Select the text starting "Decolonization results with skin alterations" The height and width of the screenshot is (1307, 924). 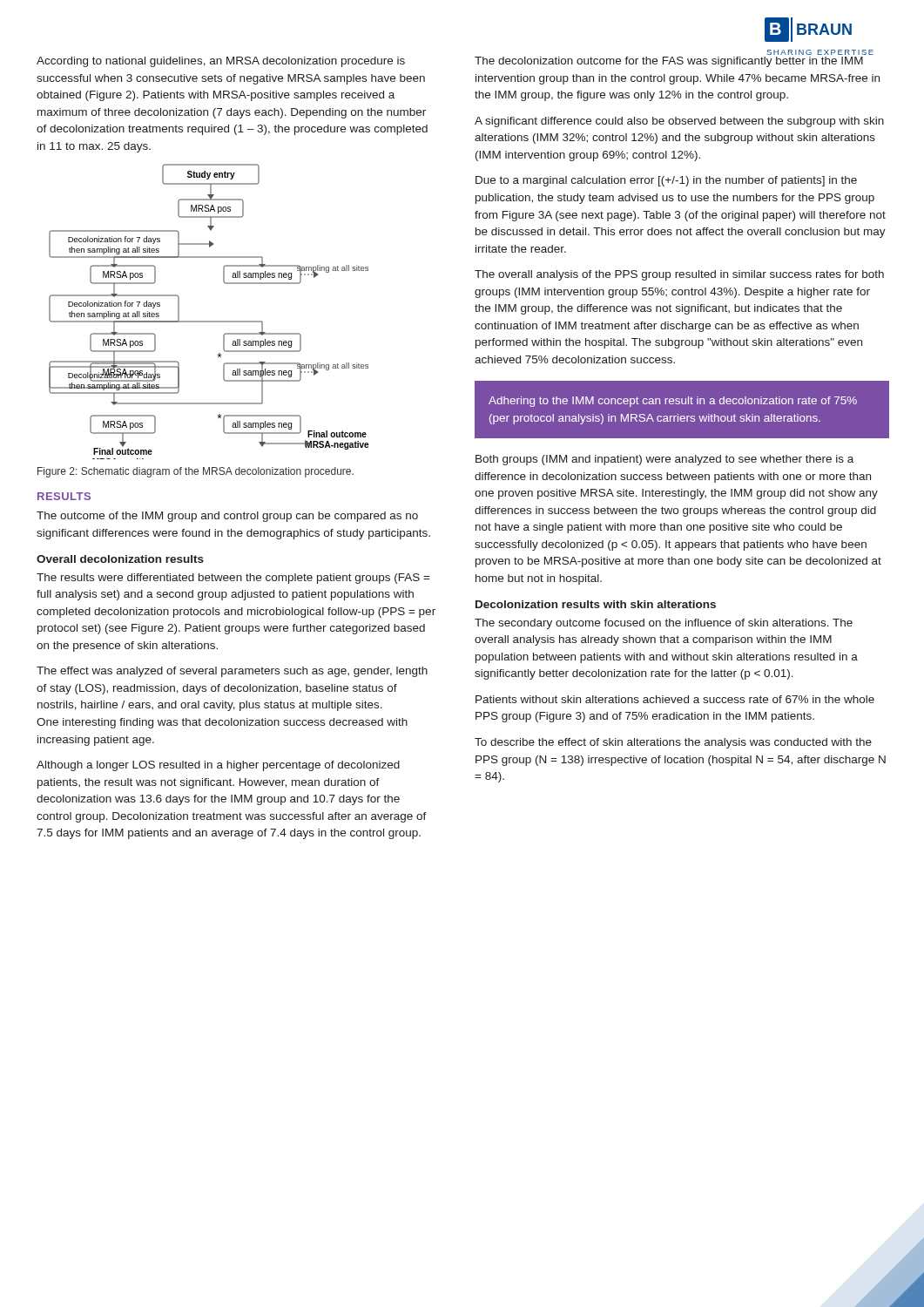(x=596, y=604)
